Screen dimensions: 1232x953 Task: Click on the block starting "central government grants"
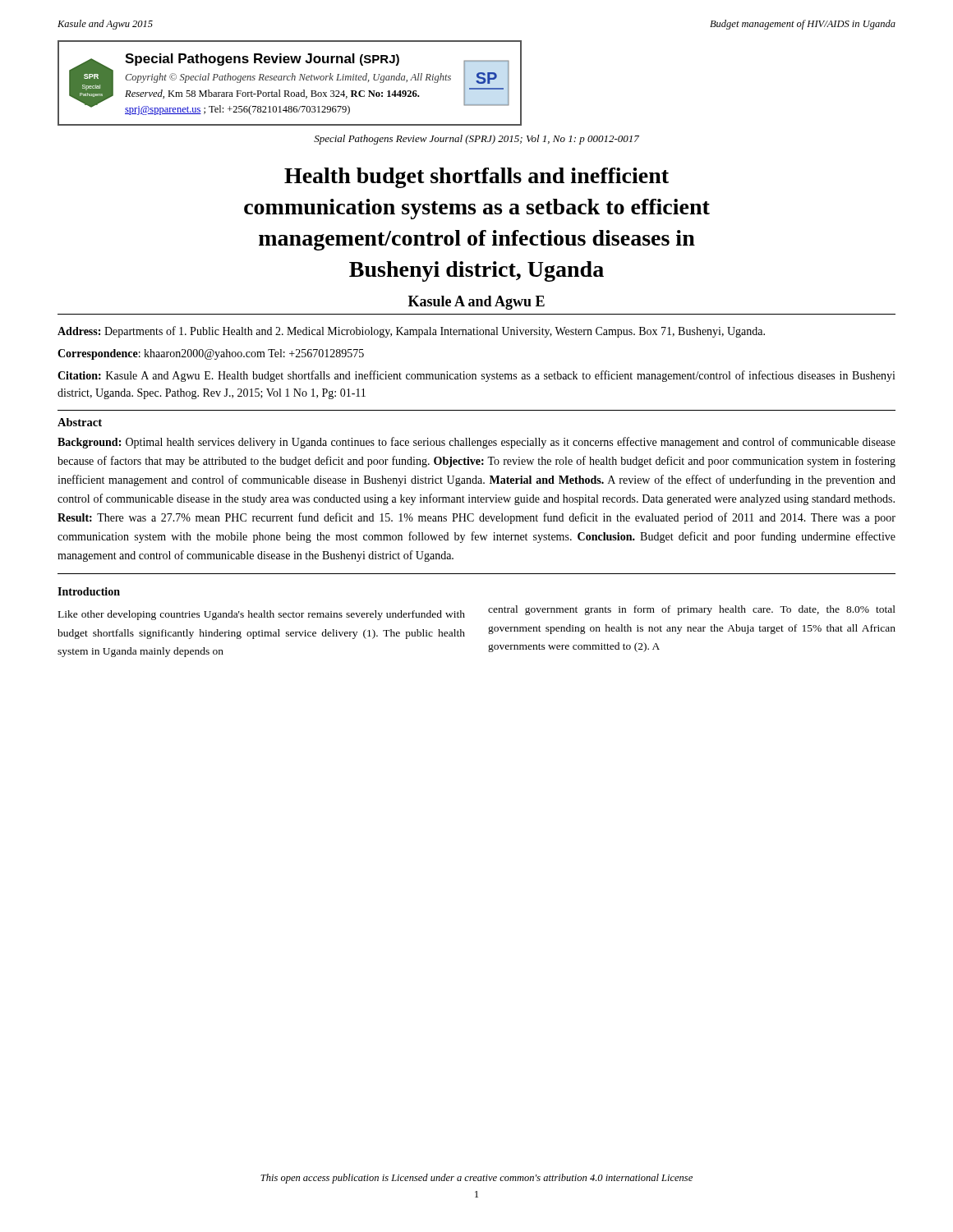[692, 628]
